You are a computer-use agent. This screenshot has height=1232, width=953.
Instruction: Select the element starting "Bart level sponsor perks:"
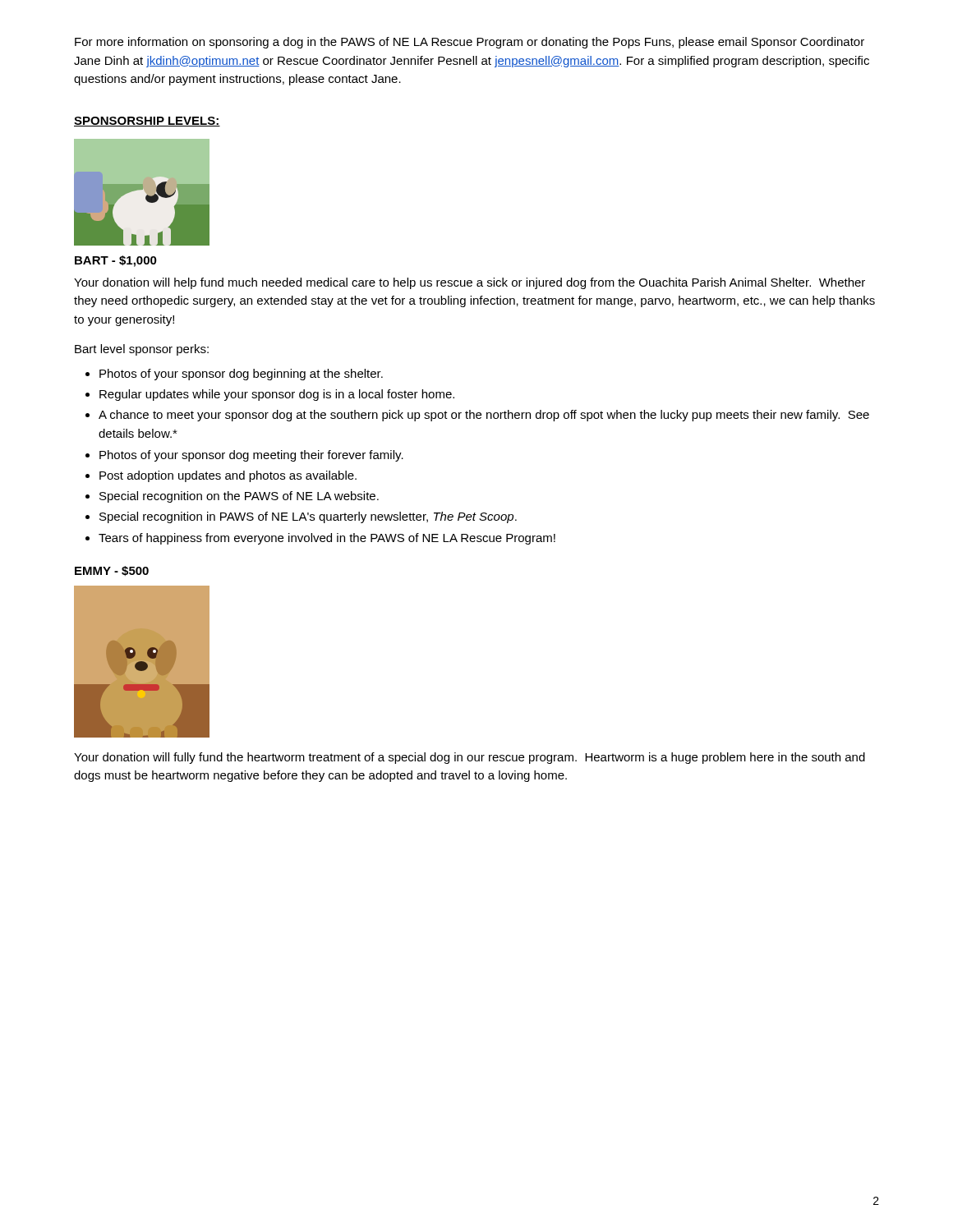[142, 349]
